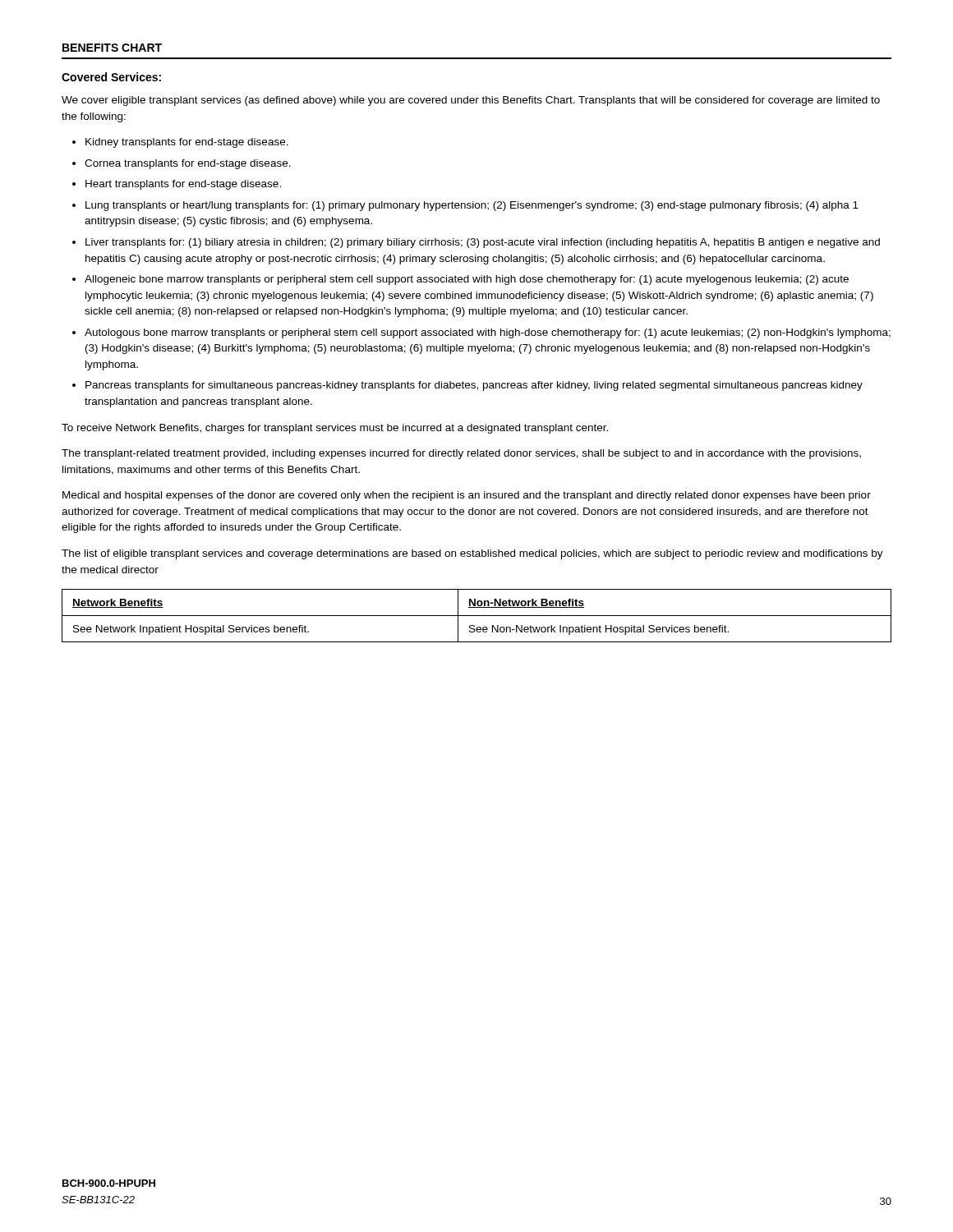Find the text block with the text "Medical and hospital expenses of the donor are"
The image size is (953, 1232).
[476, 511]
